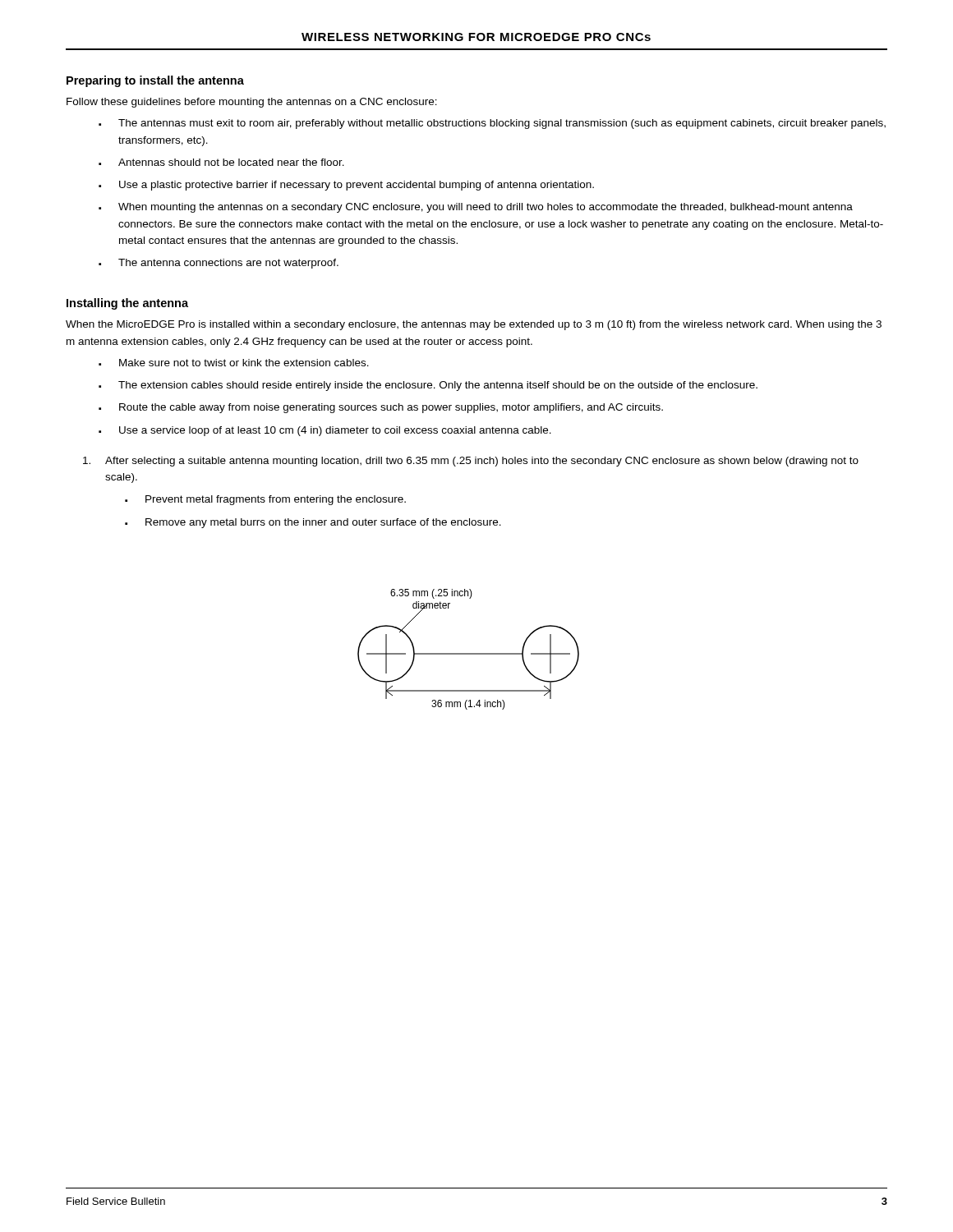
Task: Find the passage starting "▪ When mounting the antennas"
Action: click(x=493, y=224)
